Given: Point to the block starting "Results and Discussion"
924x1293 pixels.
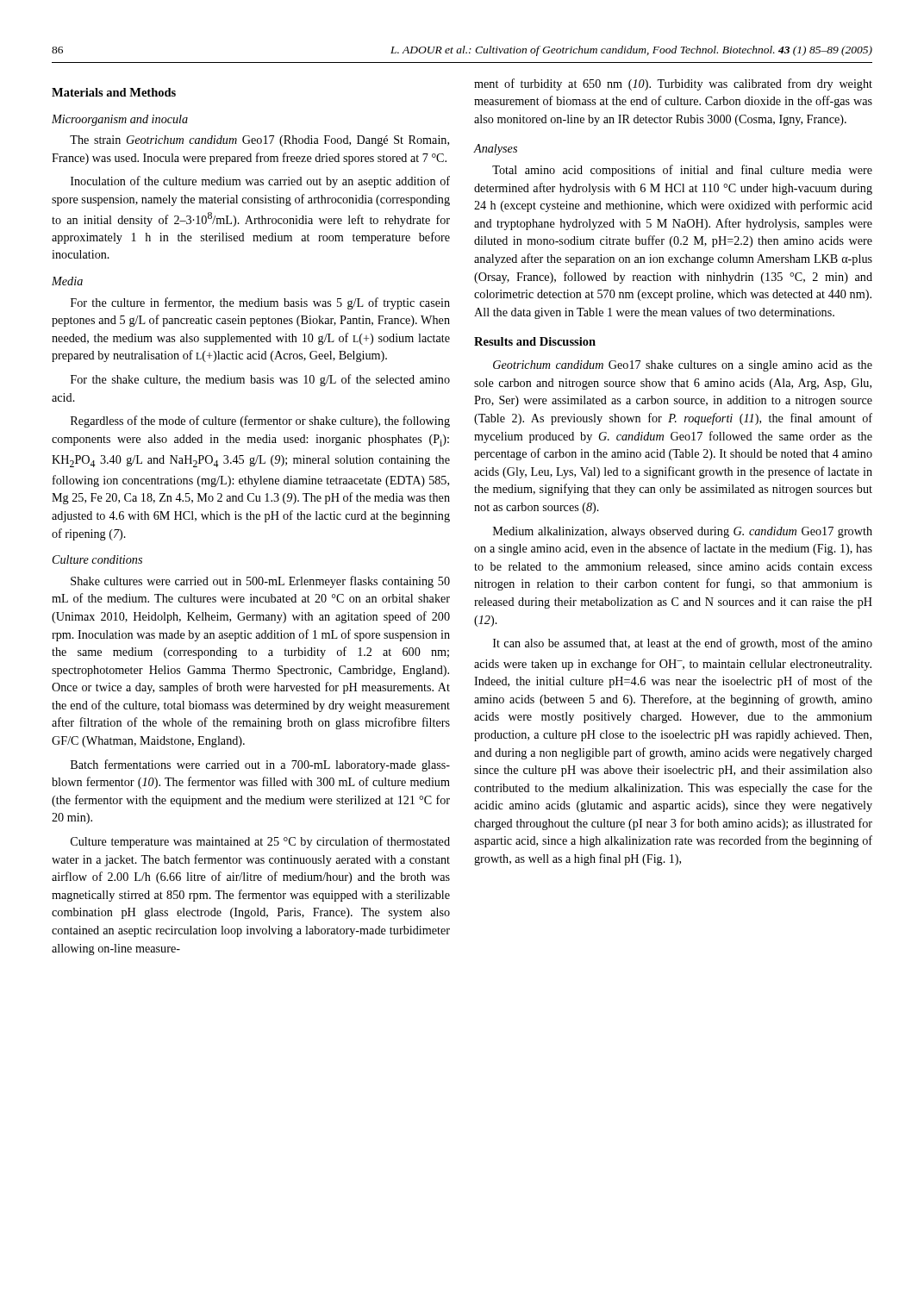Looking at the screenshot, I should coord(535,342).
